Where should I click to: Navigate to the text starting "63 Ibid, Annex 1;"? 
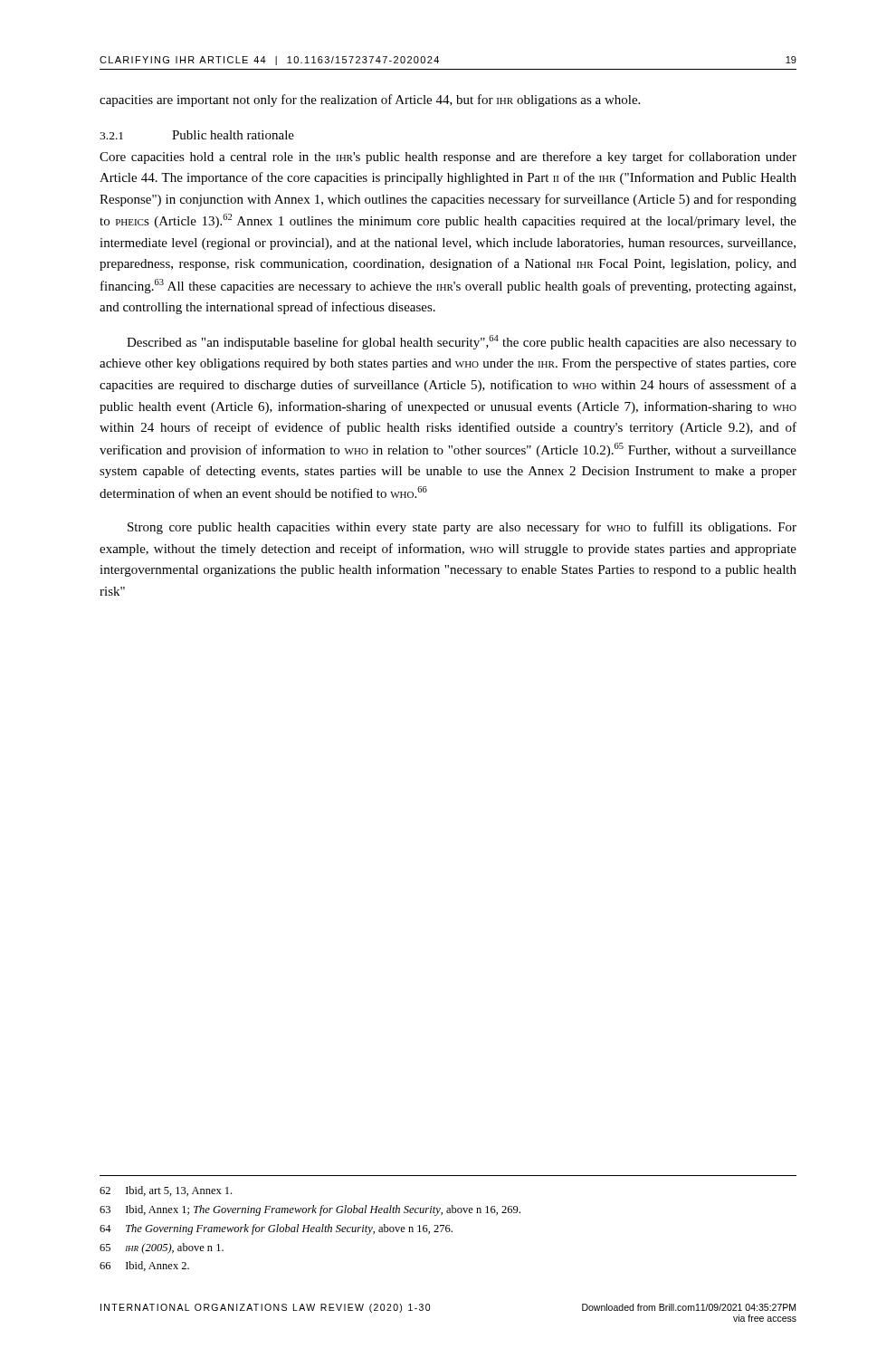310,1210
